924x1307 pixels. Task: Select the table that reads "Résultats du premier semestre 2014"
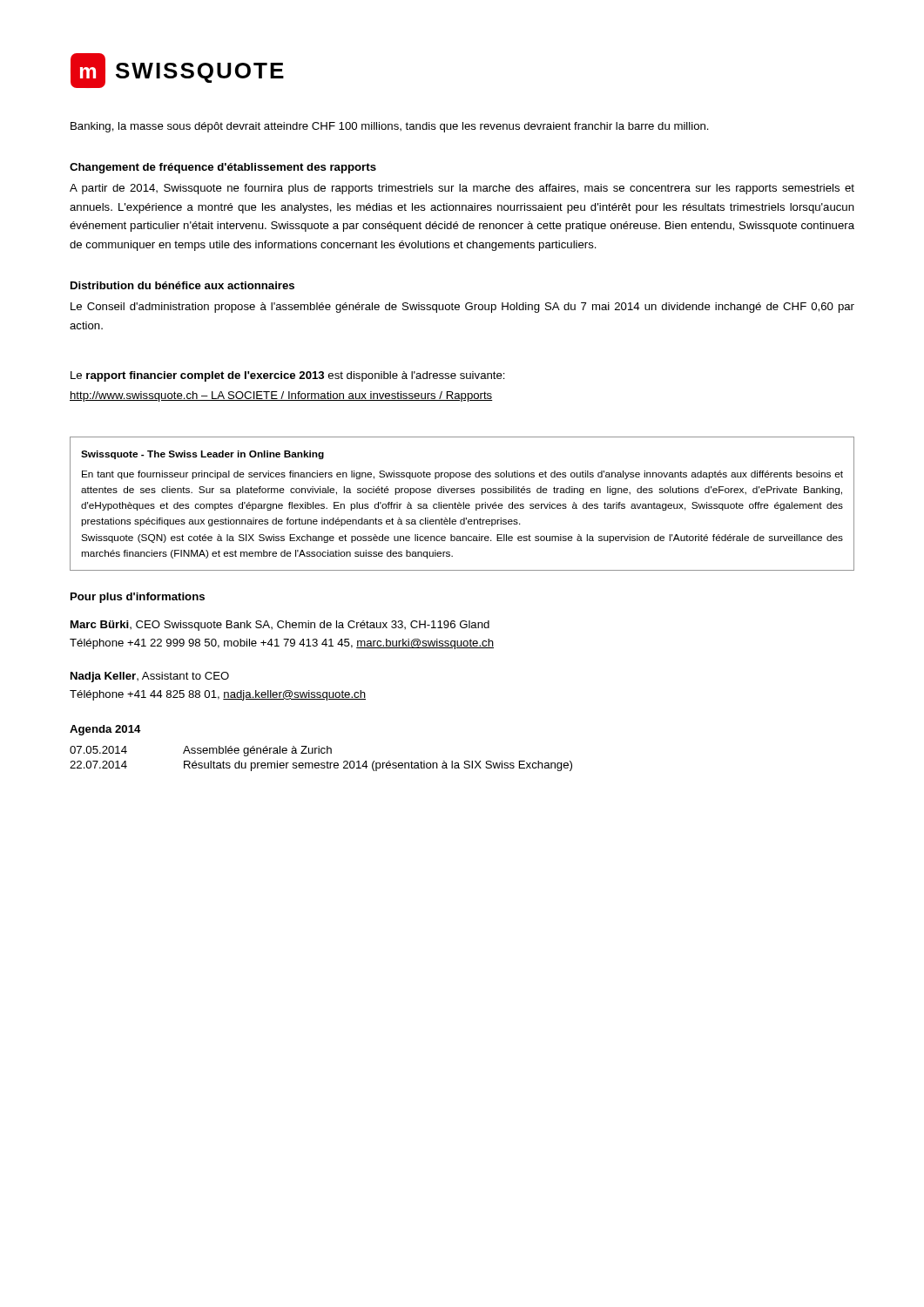pos(462,757)
